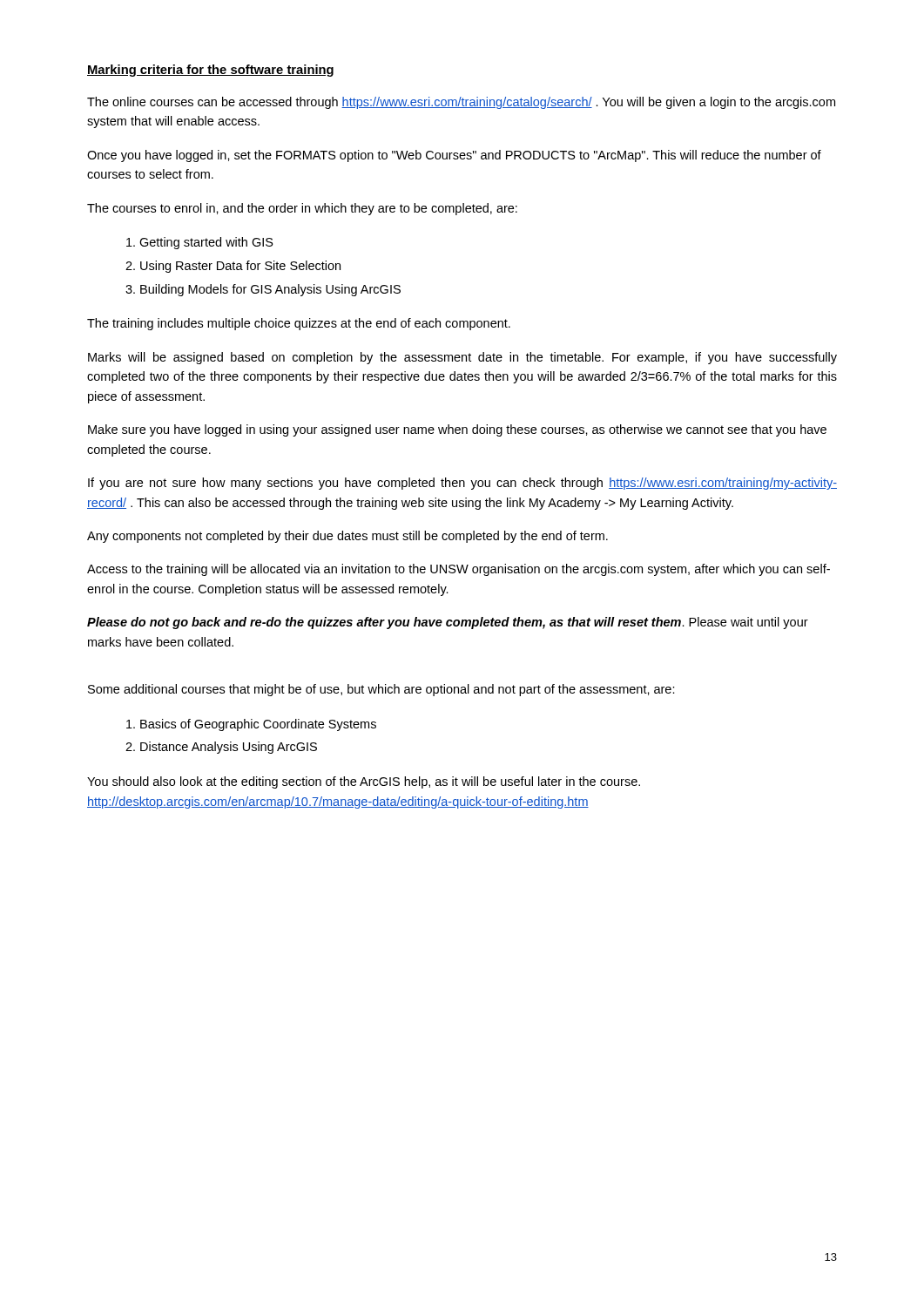Find "Distance Analysis Using ArcGIS" on this page

pyautogui.click(x=228, y=747)
